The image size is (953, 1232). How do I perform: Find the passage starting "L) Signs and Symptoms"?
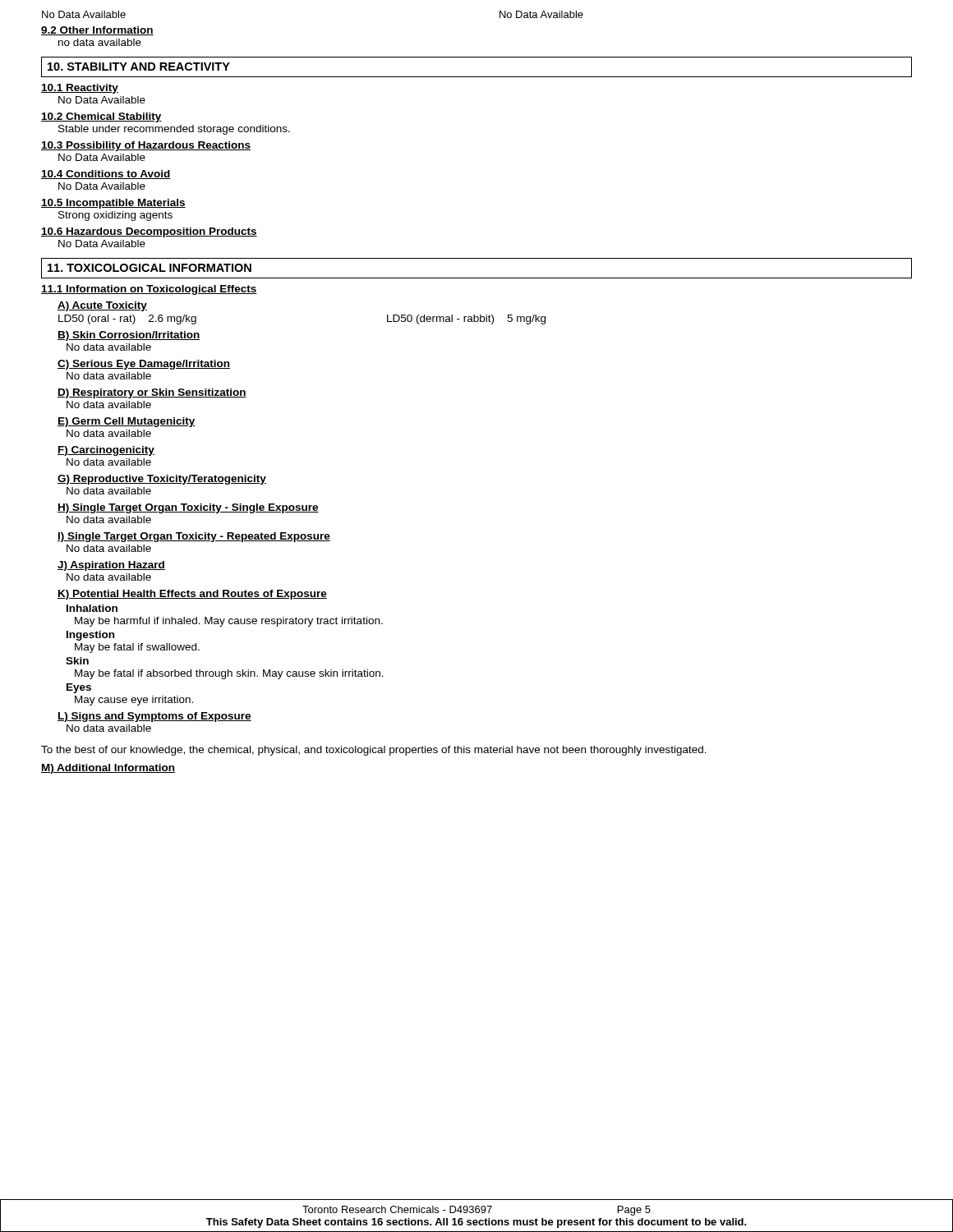[154, 716]
